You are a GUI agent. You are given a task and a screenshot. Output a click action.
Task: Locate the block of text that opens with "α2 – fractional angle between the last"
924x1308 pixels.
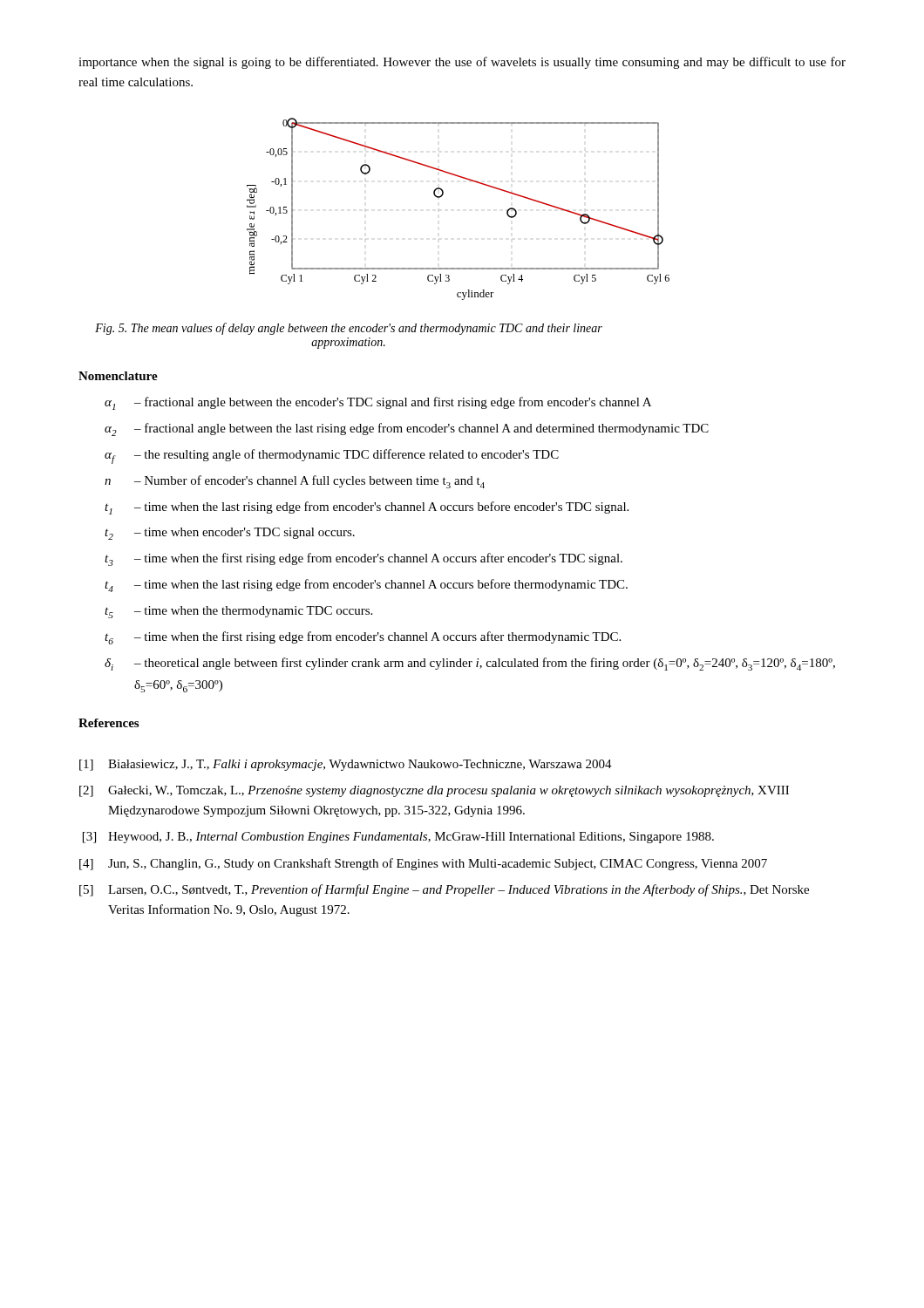462,429
